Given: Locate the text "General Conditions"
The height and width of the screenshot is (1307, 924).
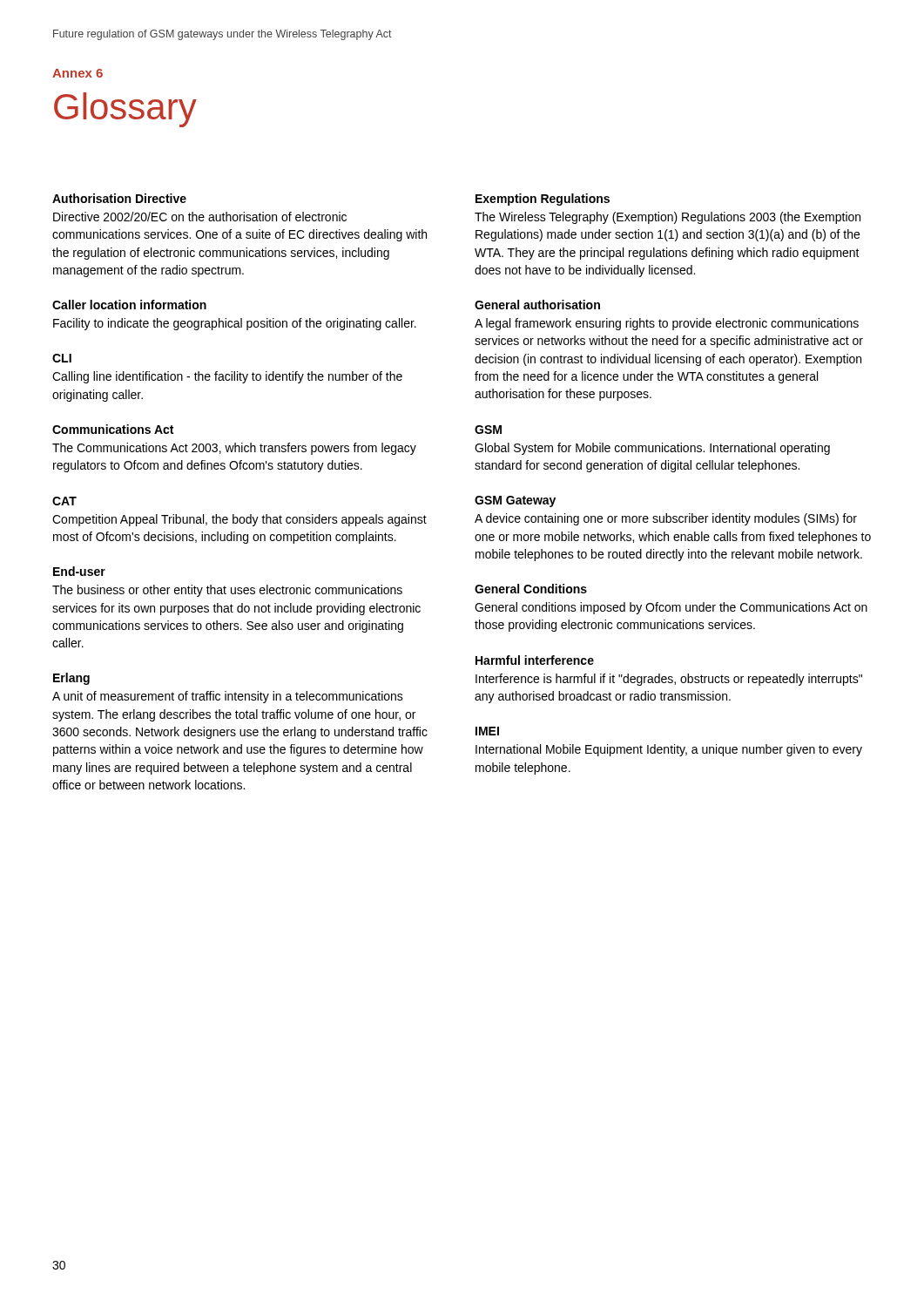Looking at the screenshot, I should coord(531,589).
